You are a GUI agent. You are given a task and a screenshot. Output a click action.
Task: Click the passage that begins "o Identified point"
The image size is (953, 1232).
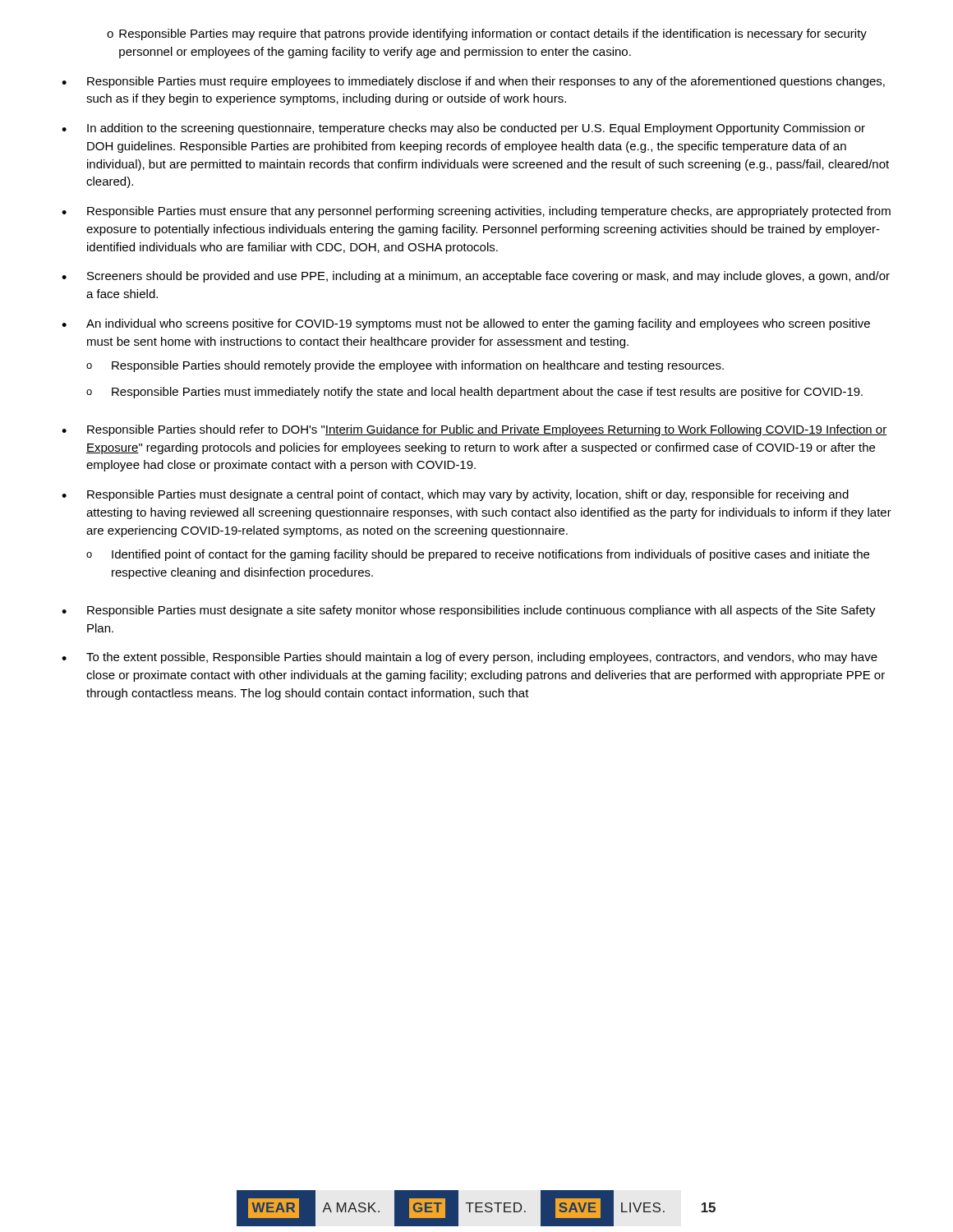coord(489,563)
